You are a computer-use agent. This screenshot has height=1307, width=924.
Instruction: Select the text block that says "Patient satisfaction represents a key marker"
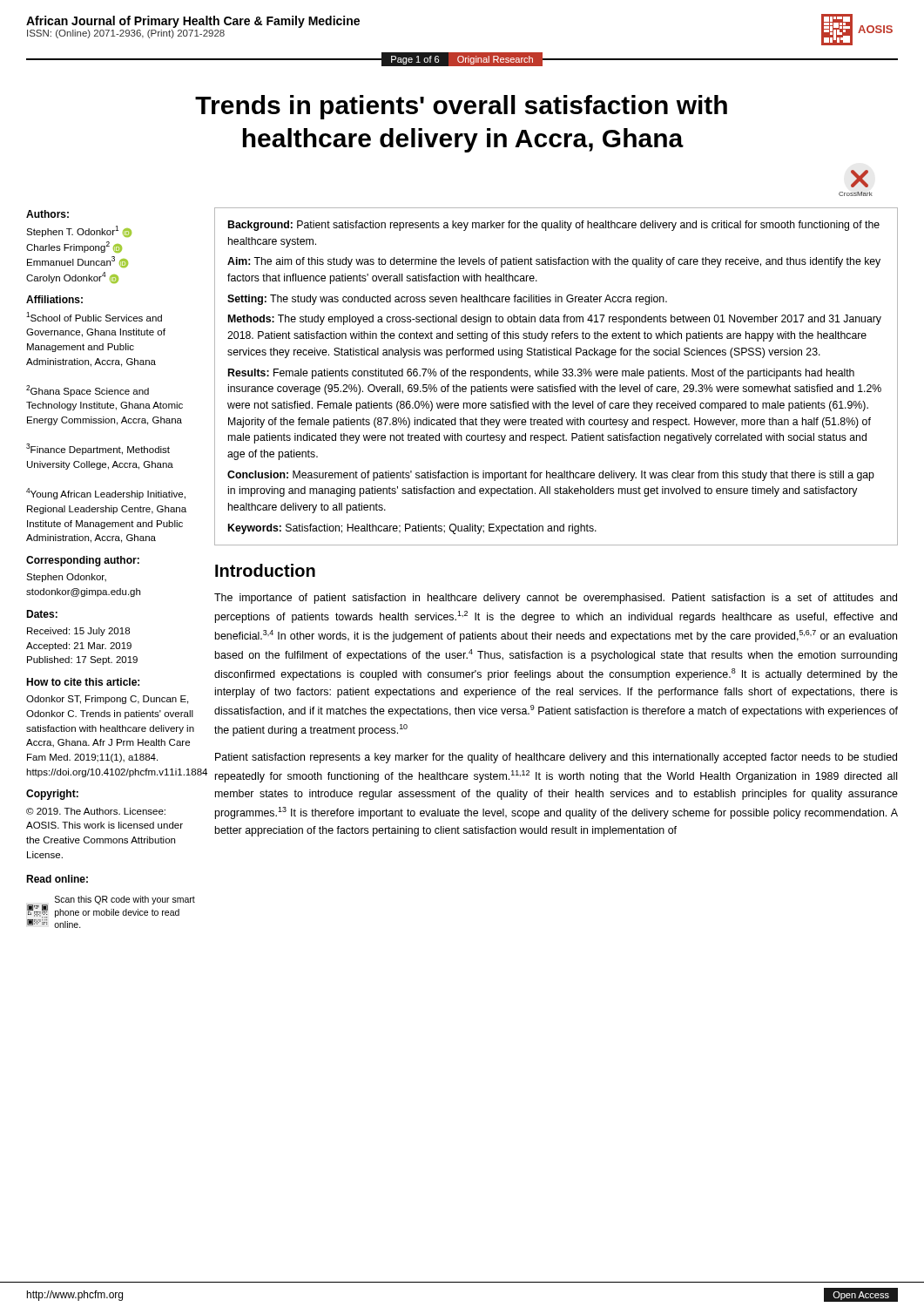coord(556,794)
